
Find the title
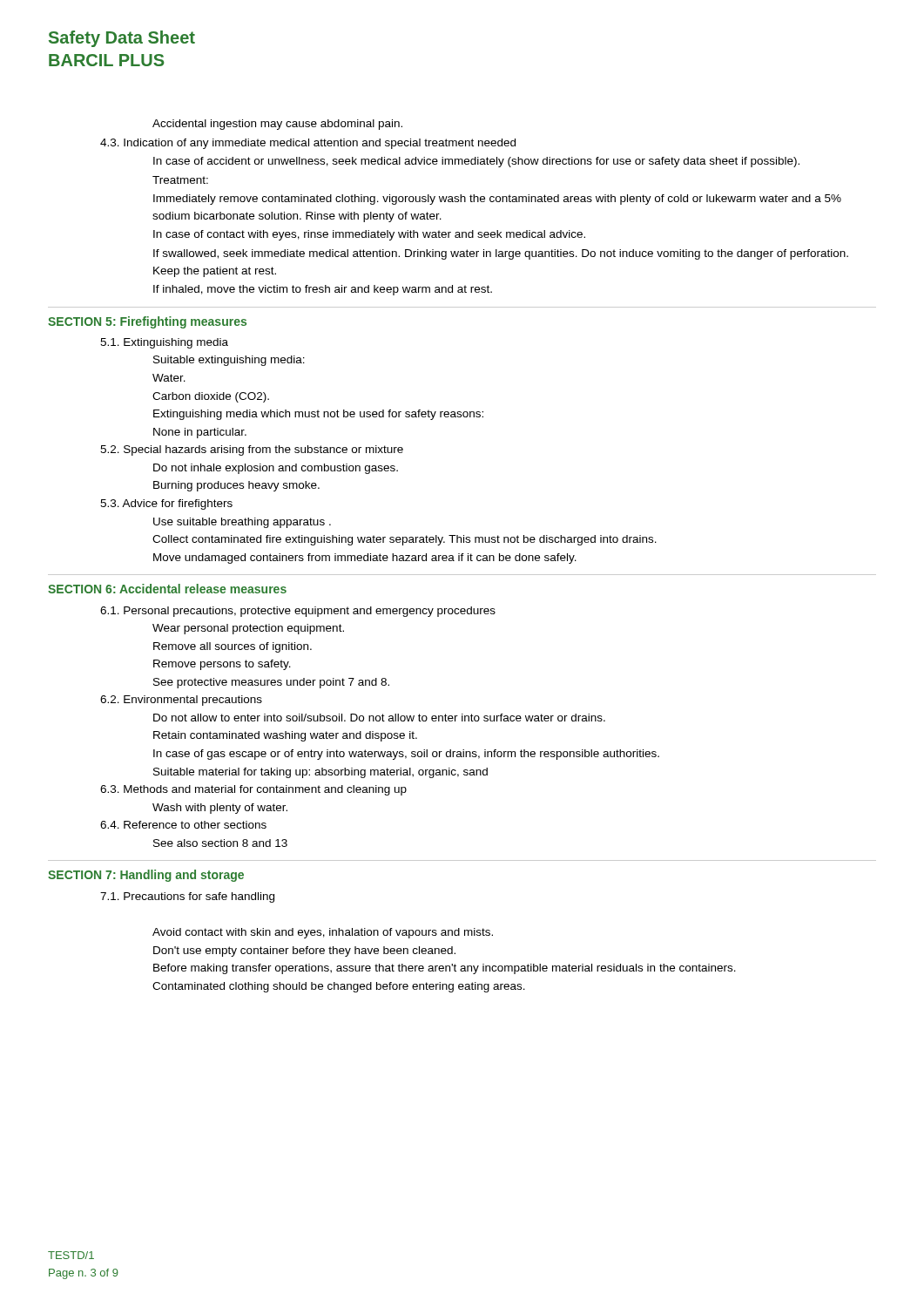196,49
